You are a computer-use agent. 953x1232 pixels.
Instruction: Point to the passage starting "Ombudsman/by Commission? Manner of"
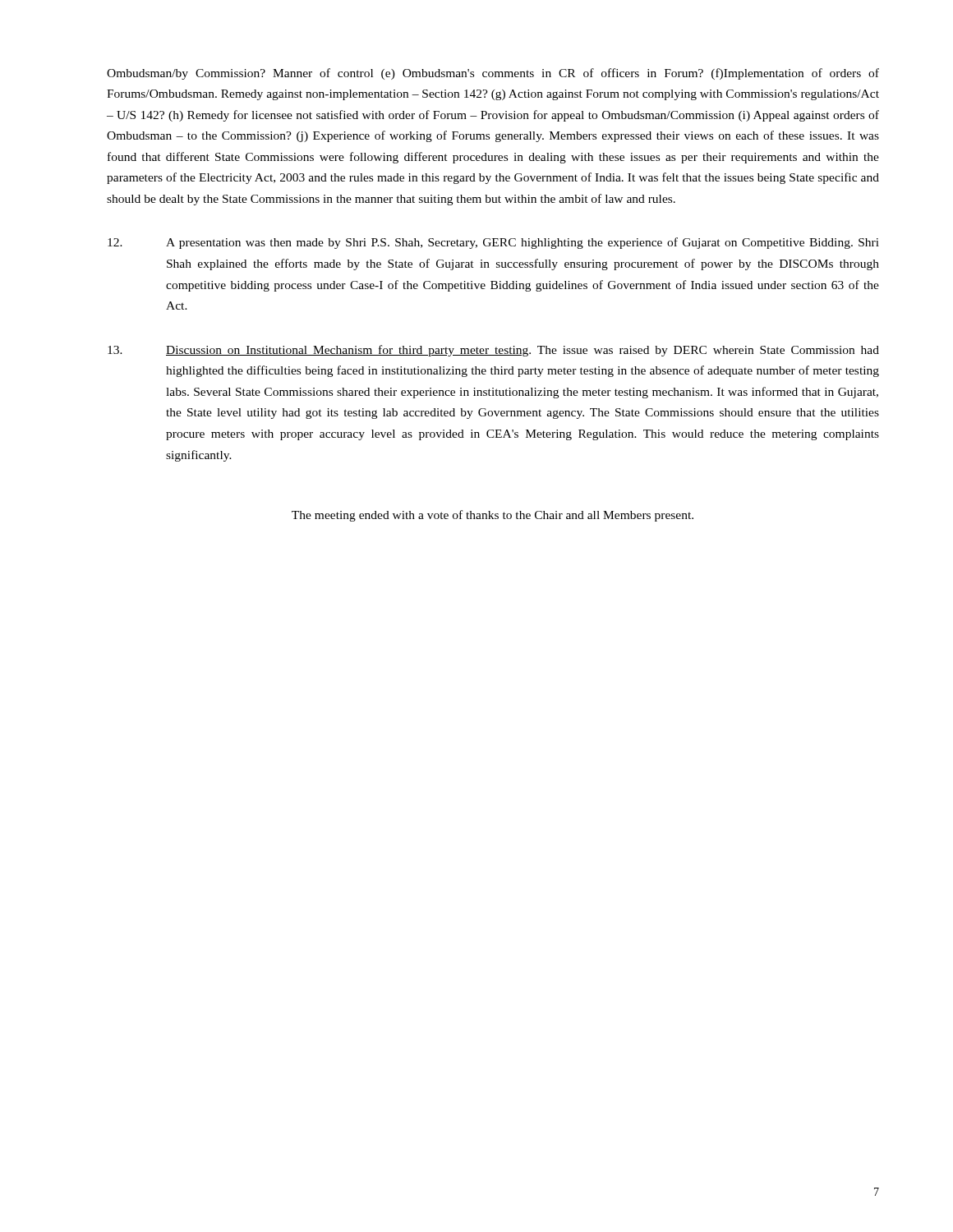tap(493, 135)
